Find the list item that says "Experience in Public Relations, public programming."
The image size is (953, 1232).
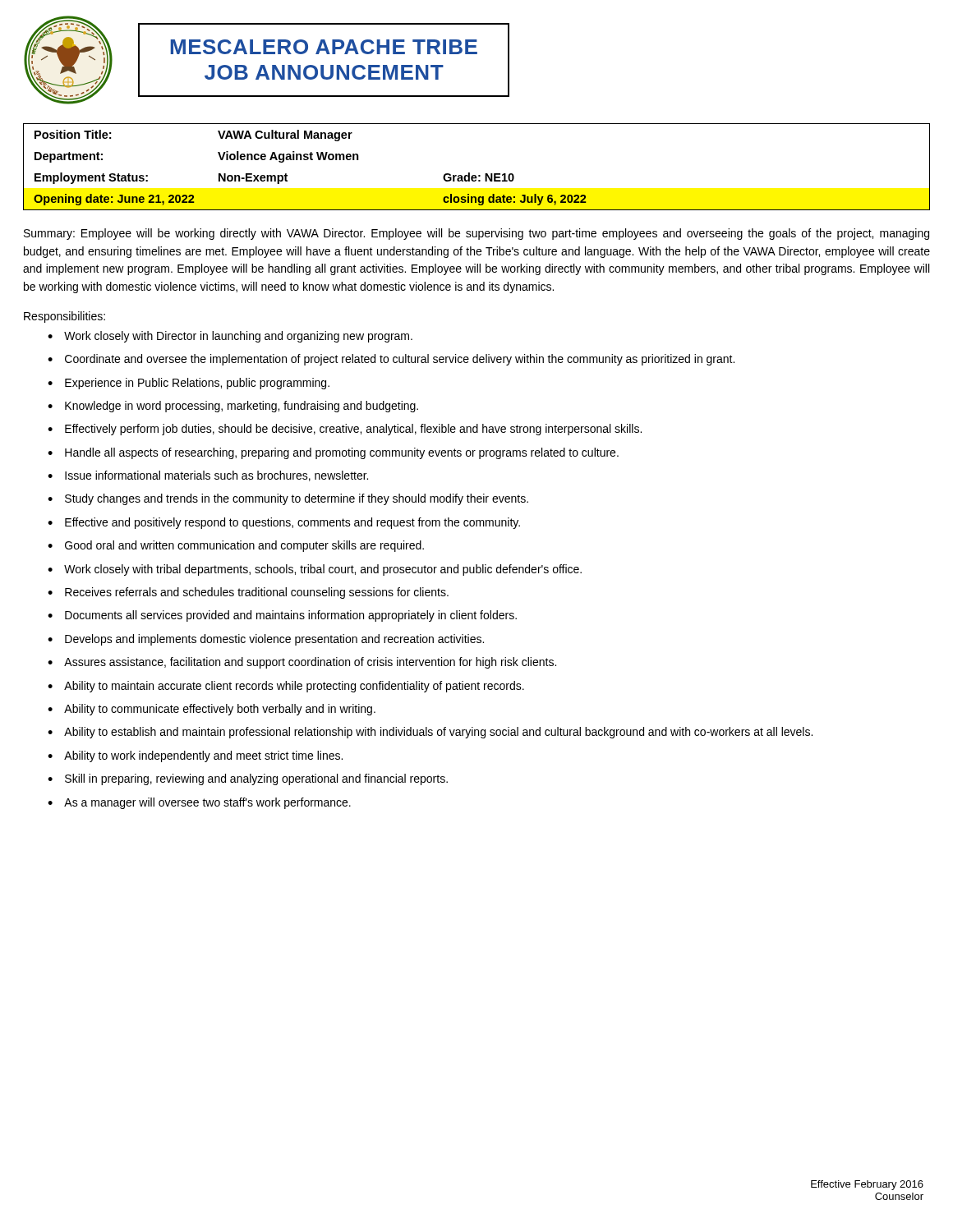189,384
